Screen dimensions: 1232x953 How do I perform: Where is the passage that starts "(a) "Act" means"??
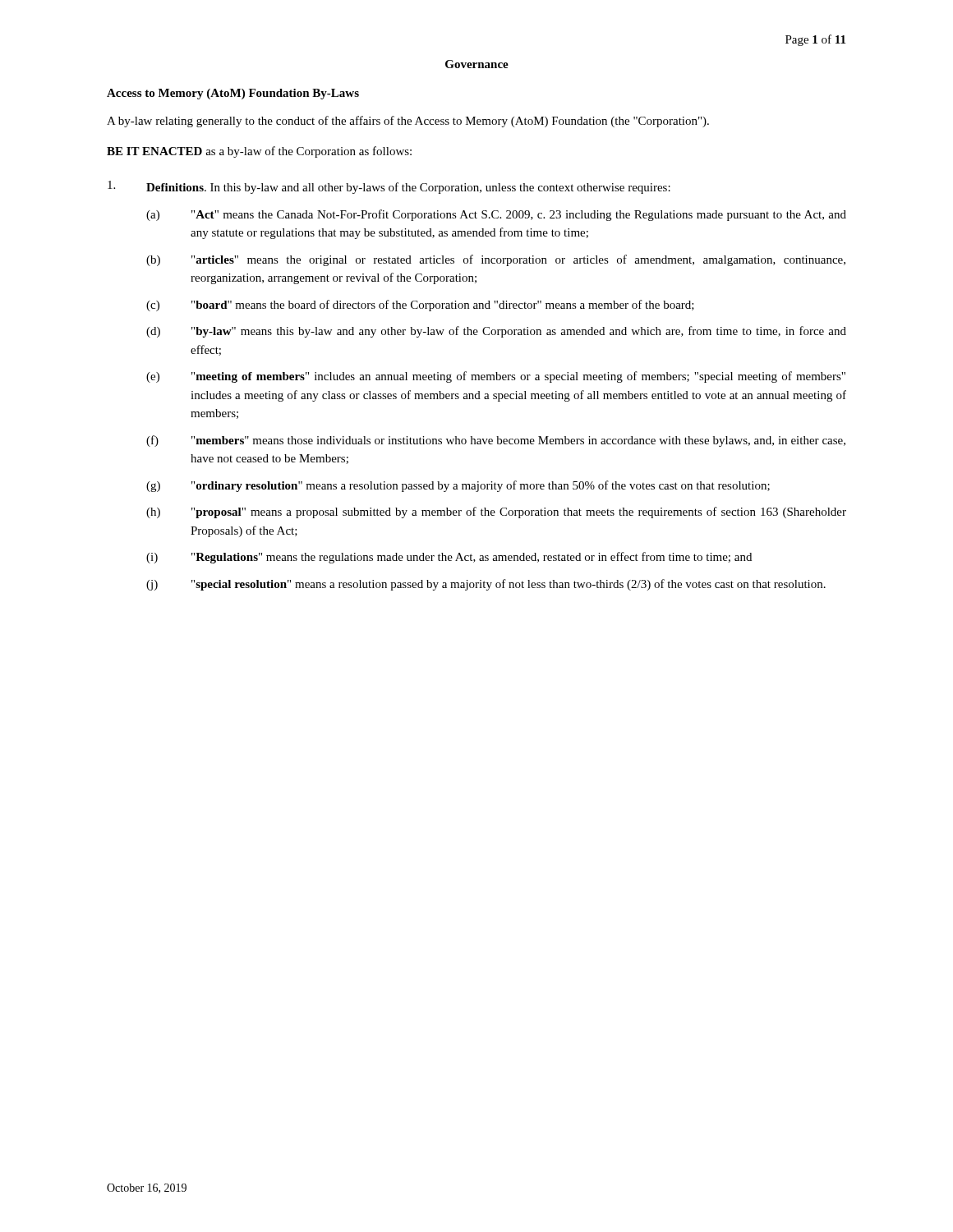[496, 223]
